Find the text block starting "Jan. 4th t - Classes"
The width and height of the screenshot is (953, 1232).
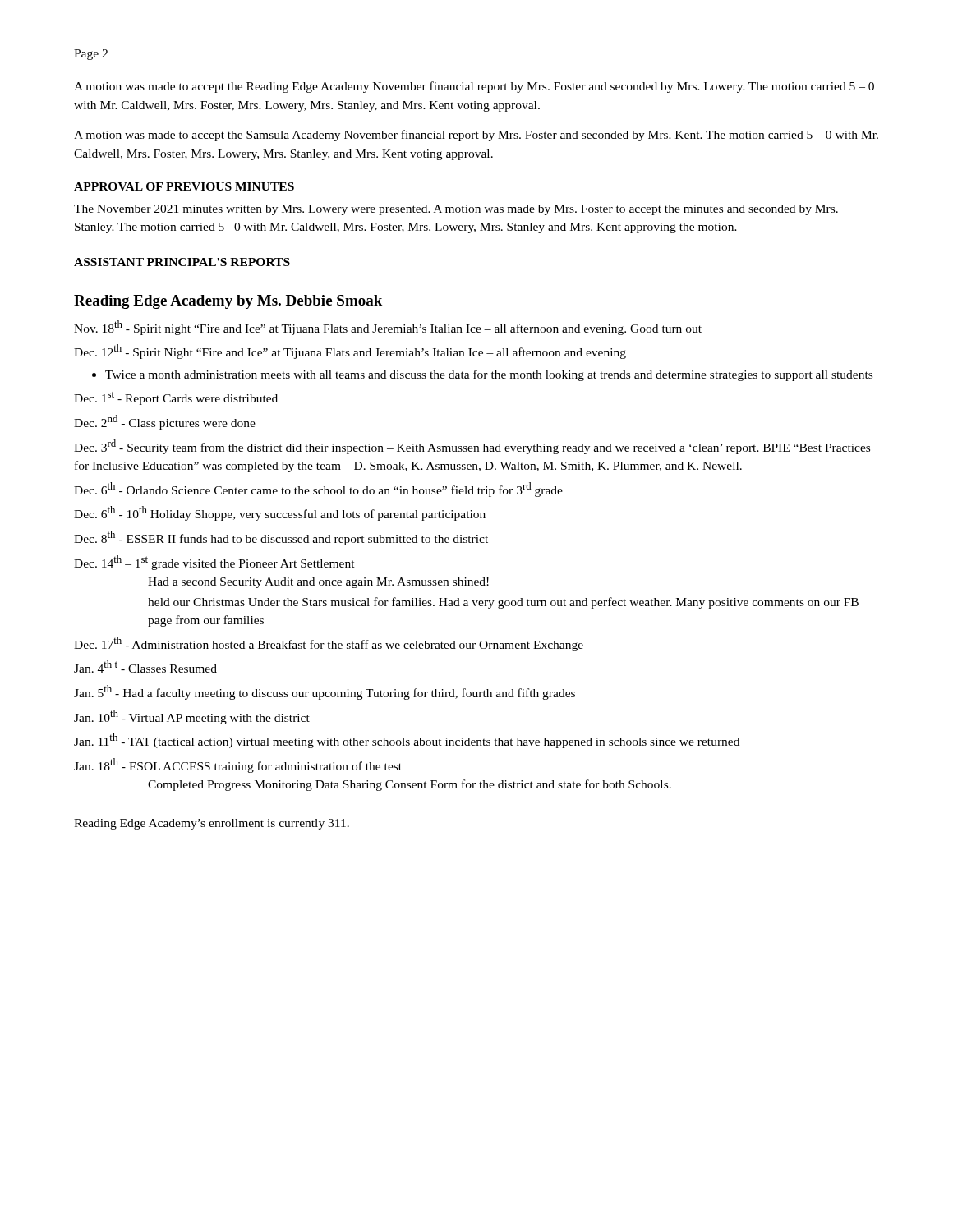145,667
